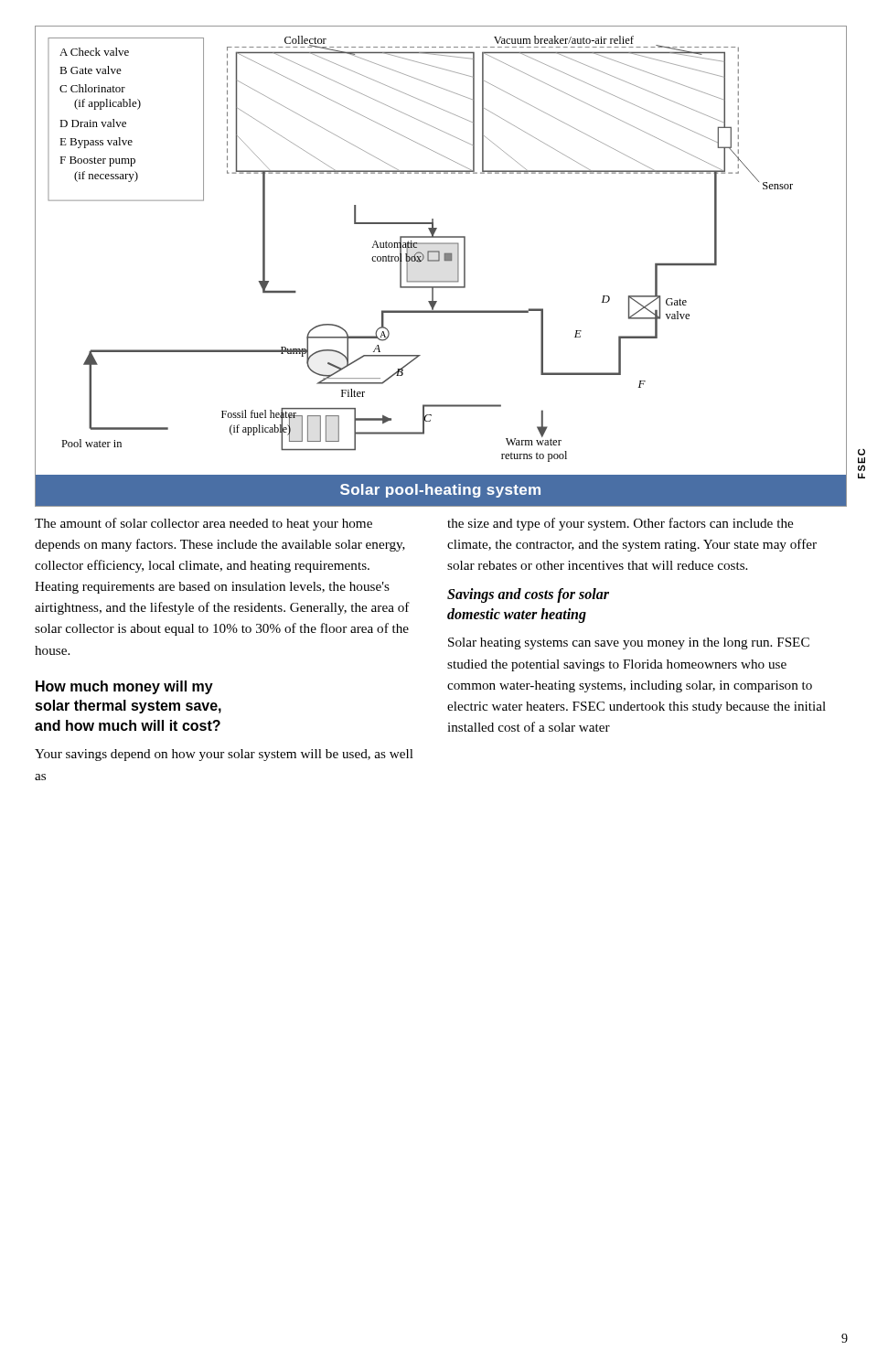Where is the passage that starts "Your savings depend on how your"?
This screenshot has width=888, height=1372.
224,764
